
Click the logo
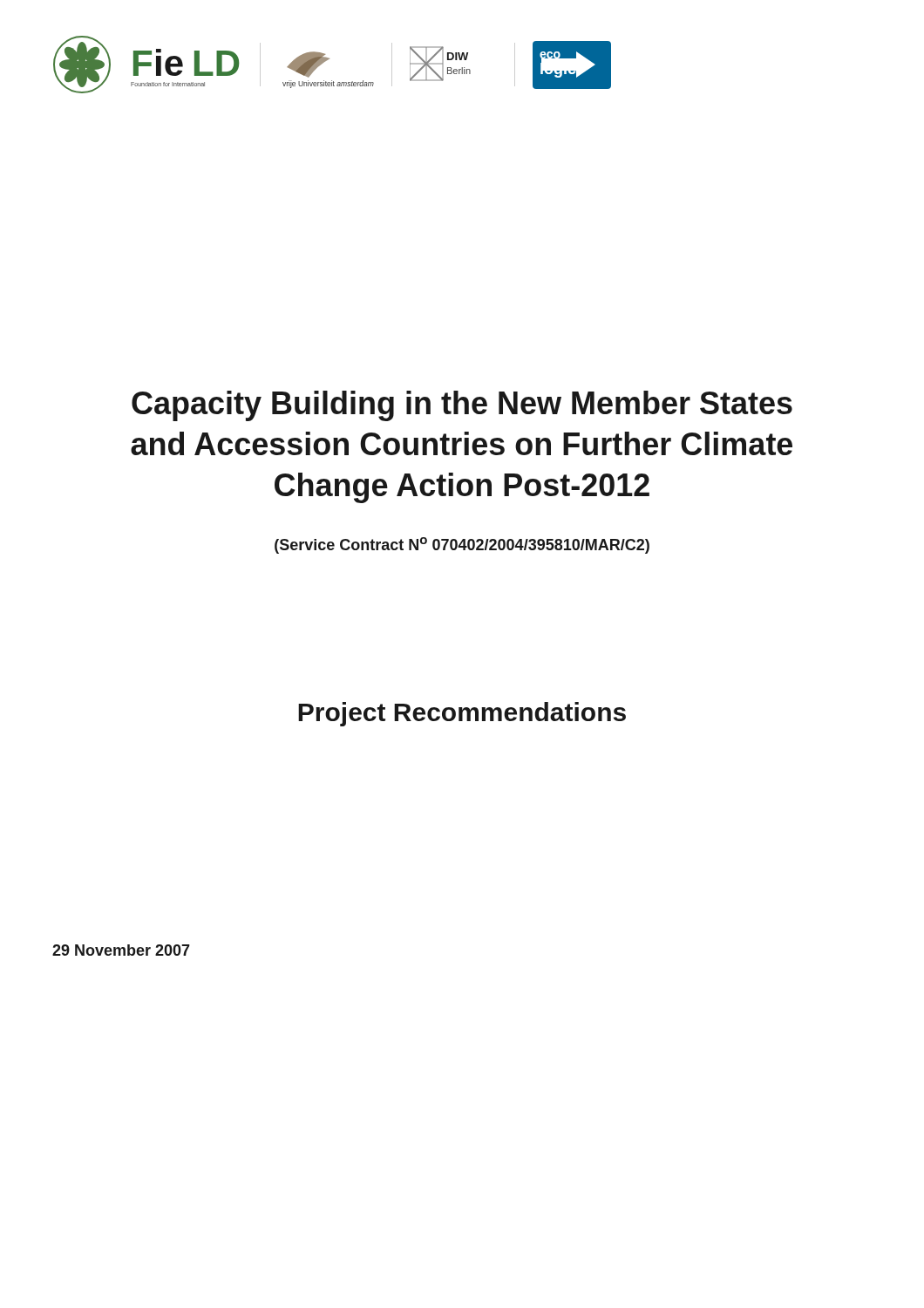pyautogui.click(x=462, y=65)
